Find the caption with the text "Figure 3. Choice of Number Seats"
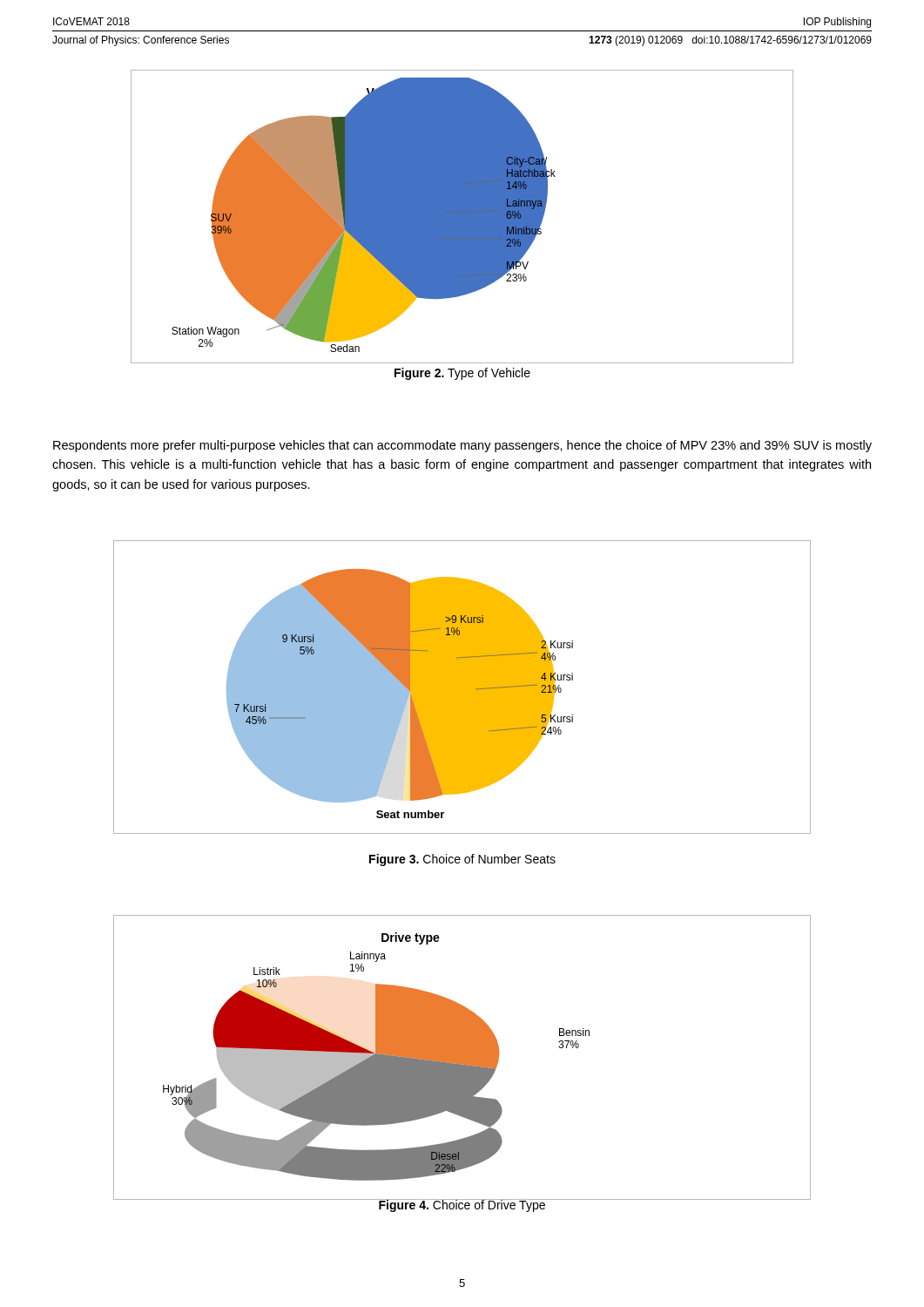The width and height of the screenshot is (924, 1307). pyautogui.click(x=462, y=859)
